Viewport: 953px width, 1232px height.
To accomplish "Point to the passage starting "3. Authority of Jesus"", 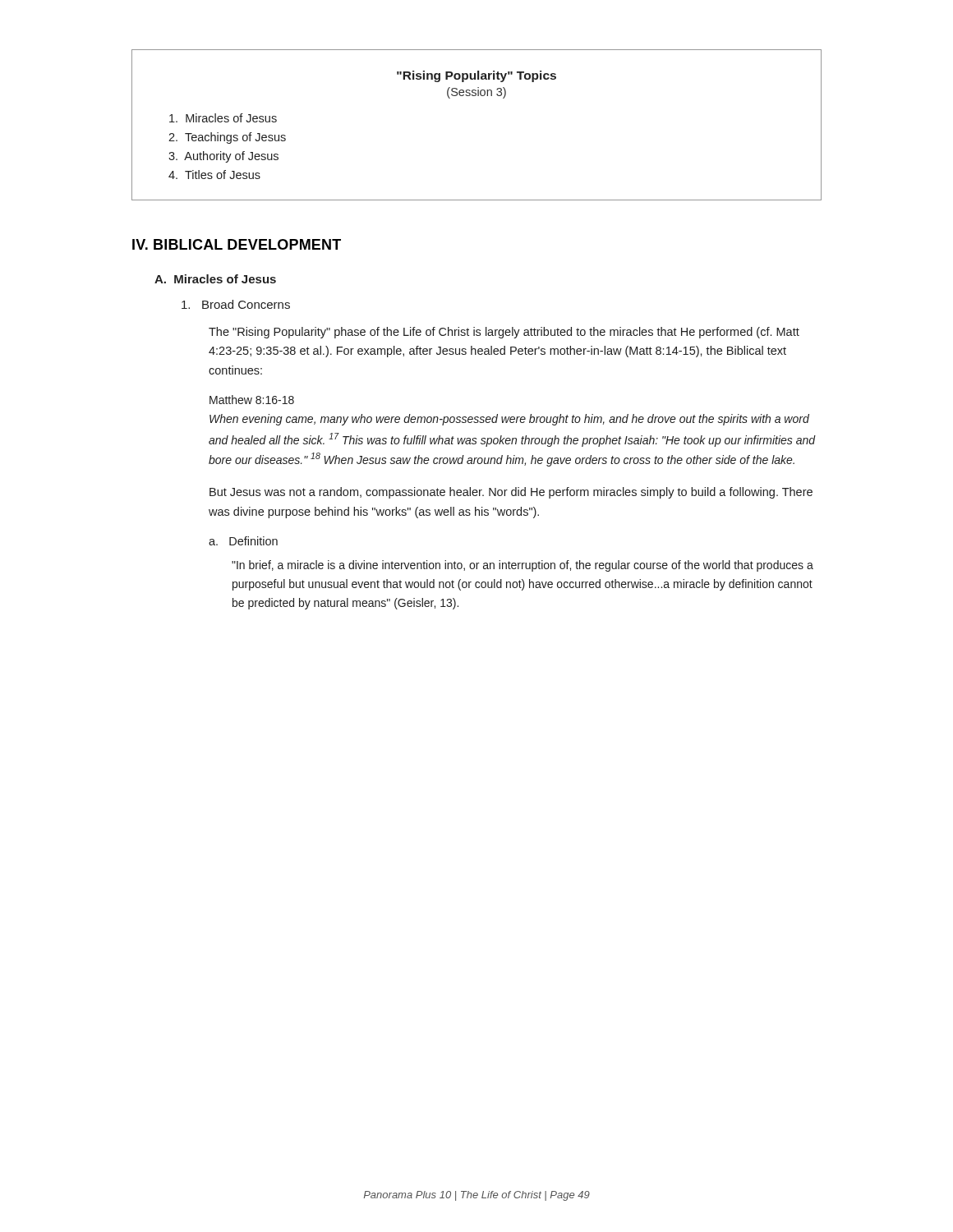I will pos(224,156).
